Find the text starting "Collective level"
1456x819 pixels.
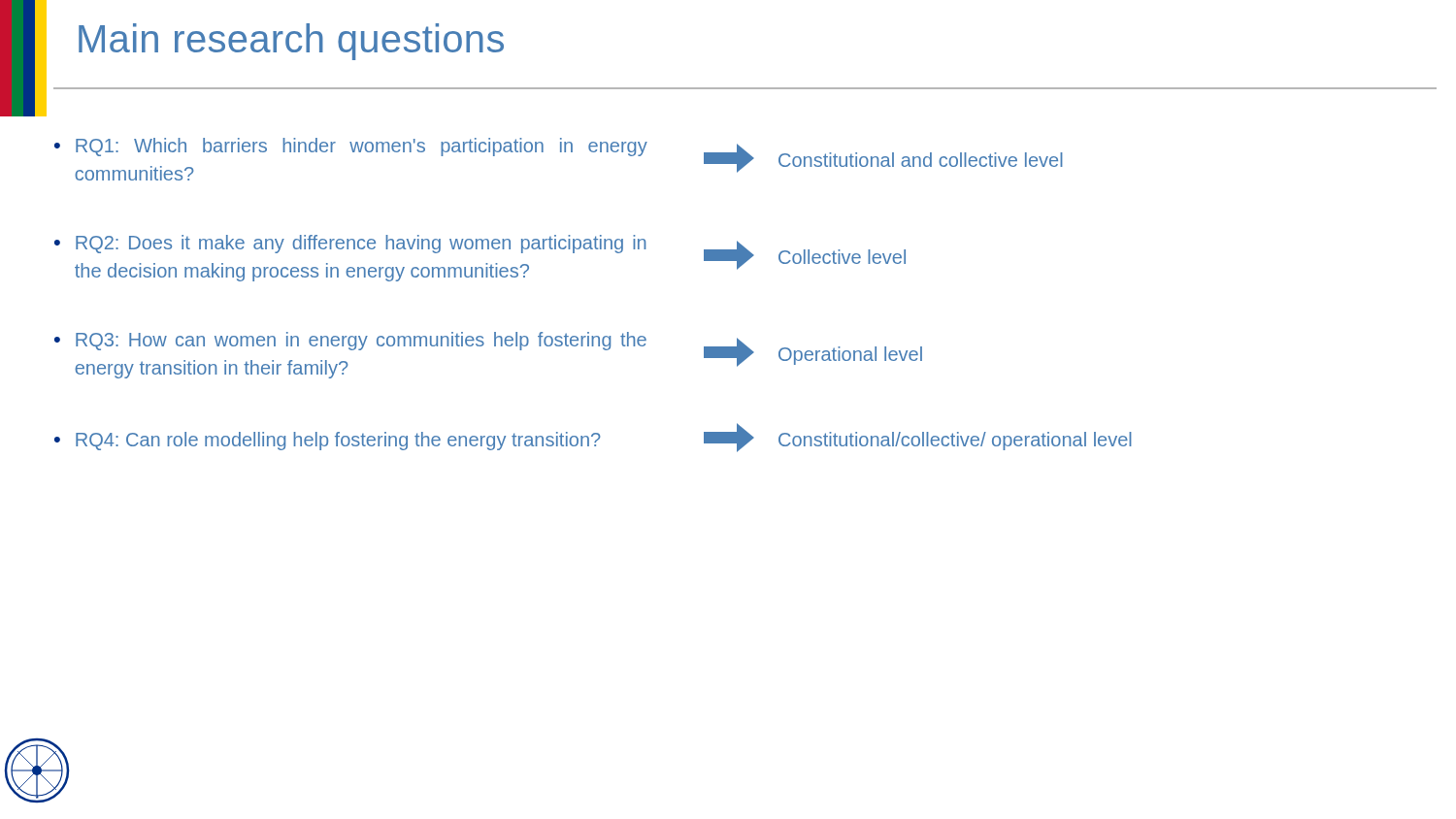coord(842,257)
